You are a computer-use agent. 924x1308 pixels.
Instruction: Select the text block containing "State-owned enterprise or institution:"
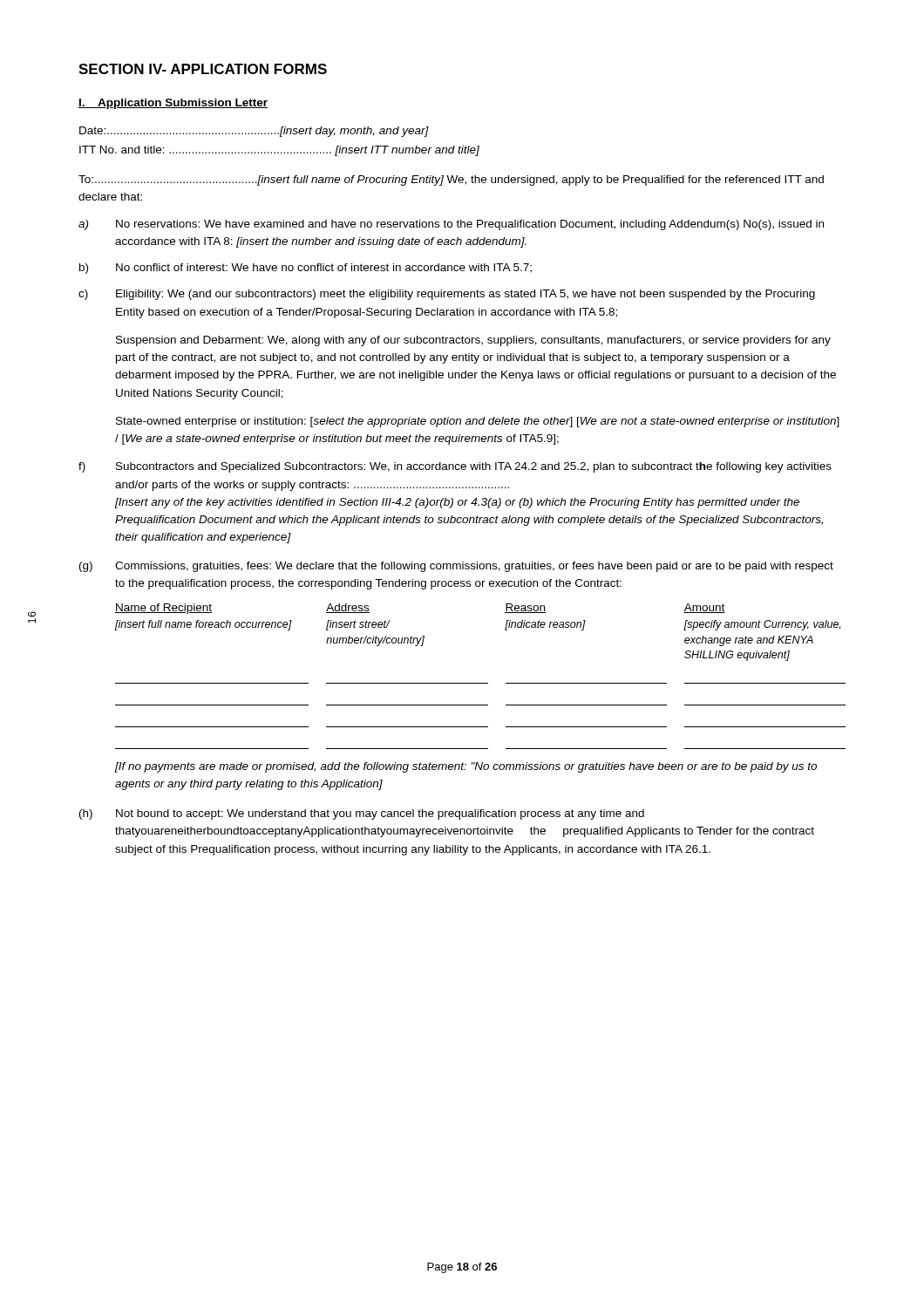[477, 429]
